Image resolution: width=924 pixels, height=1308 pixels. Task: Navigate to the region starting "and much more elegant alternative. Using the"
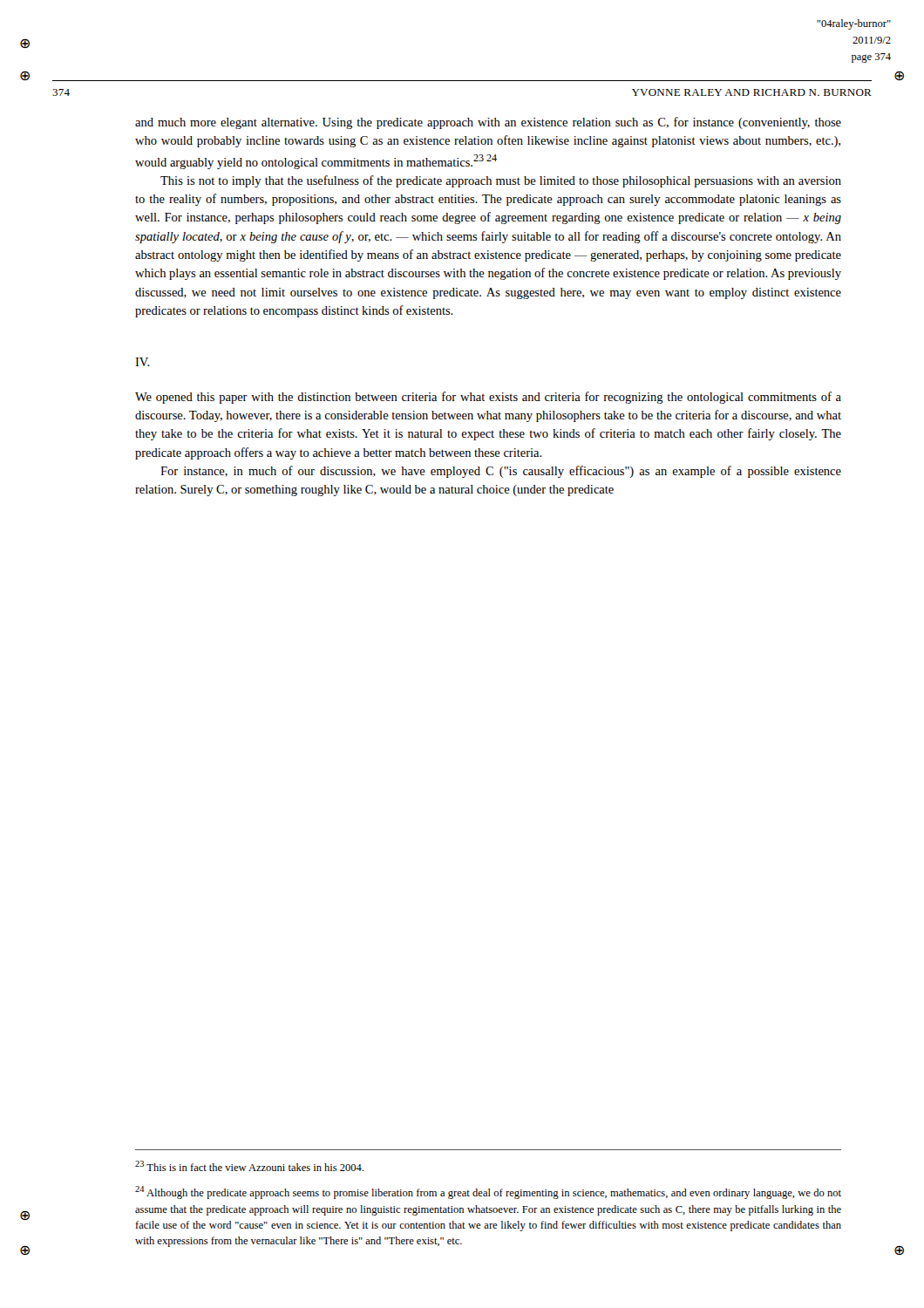click(x=488, y=143)
